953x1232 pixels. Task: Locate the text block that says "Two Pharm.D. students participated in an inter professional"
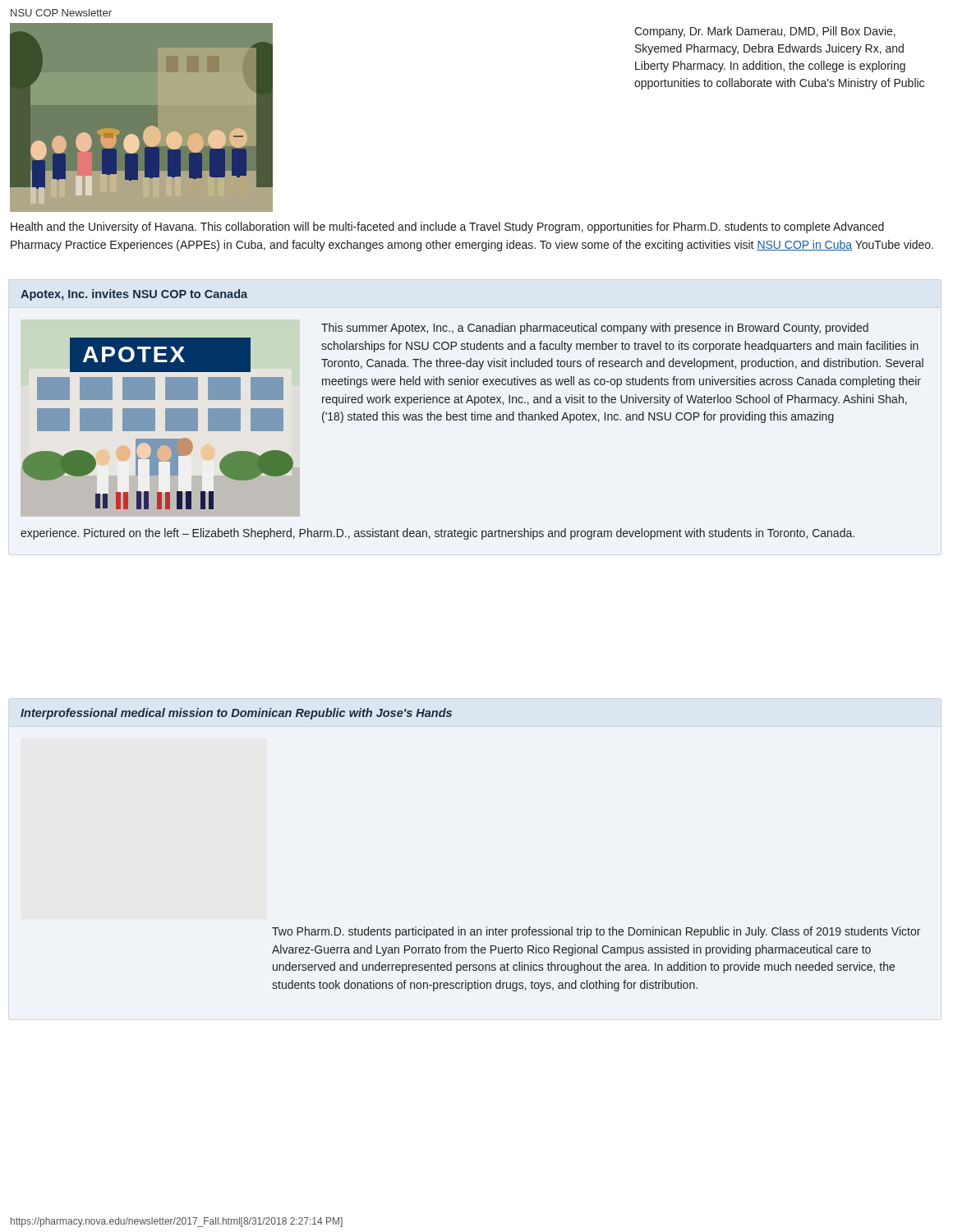coord(596,958)
